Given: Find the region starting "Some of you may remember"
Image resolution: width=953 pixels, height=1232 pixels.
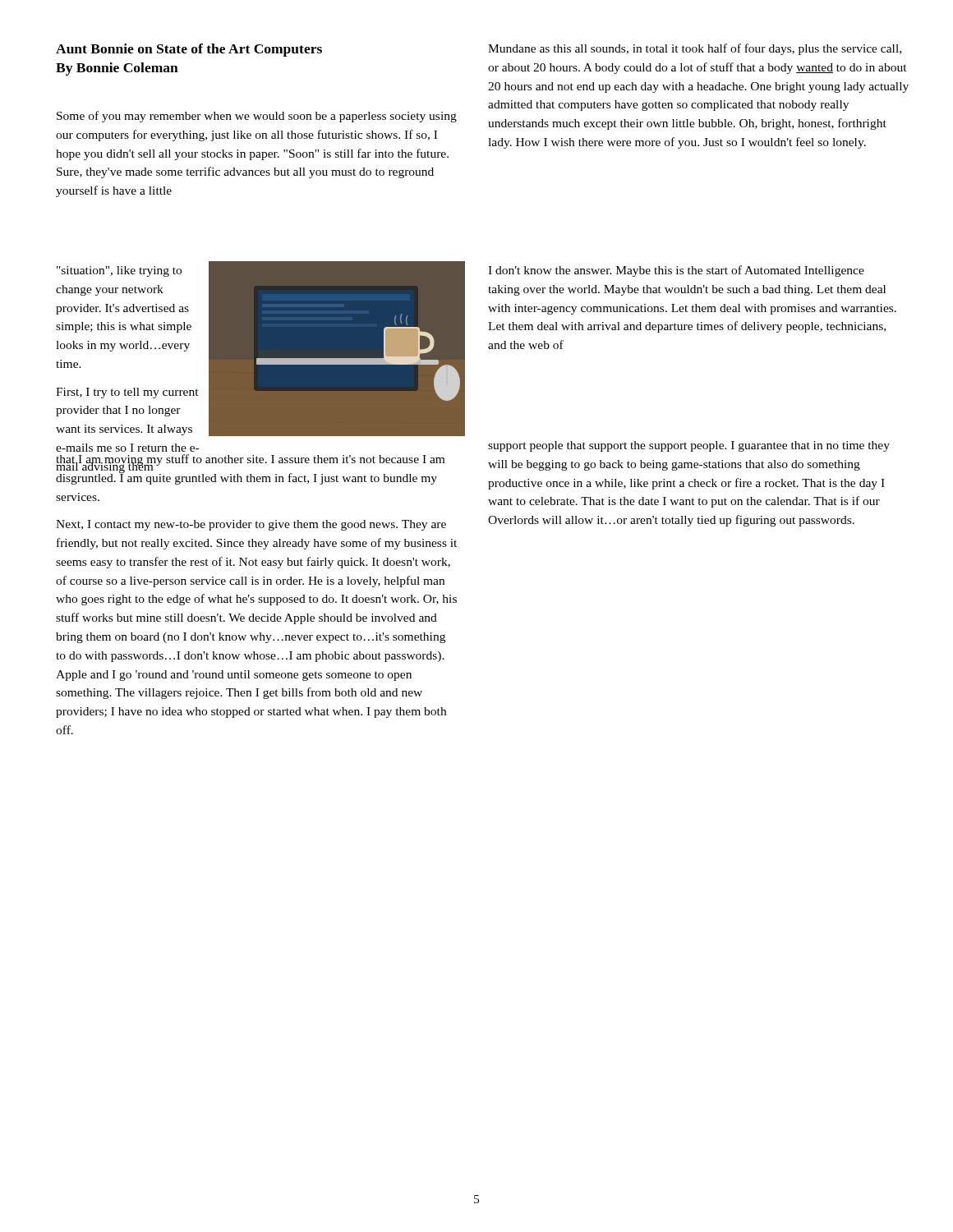Looking at the screenshot, I should pyautogui.click(x=257, y=154).
